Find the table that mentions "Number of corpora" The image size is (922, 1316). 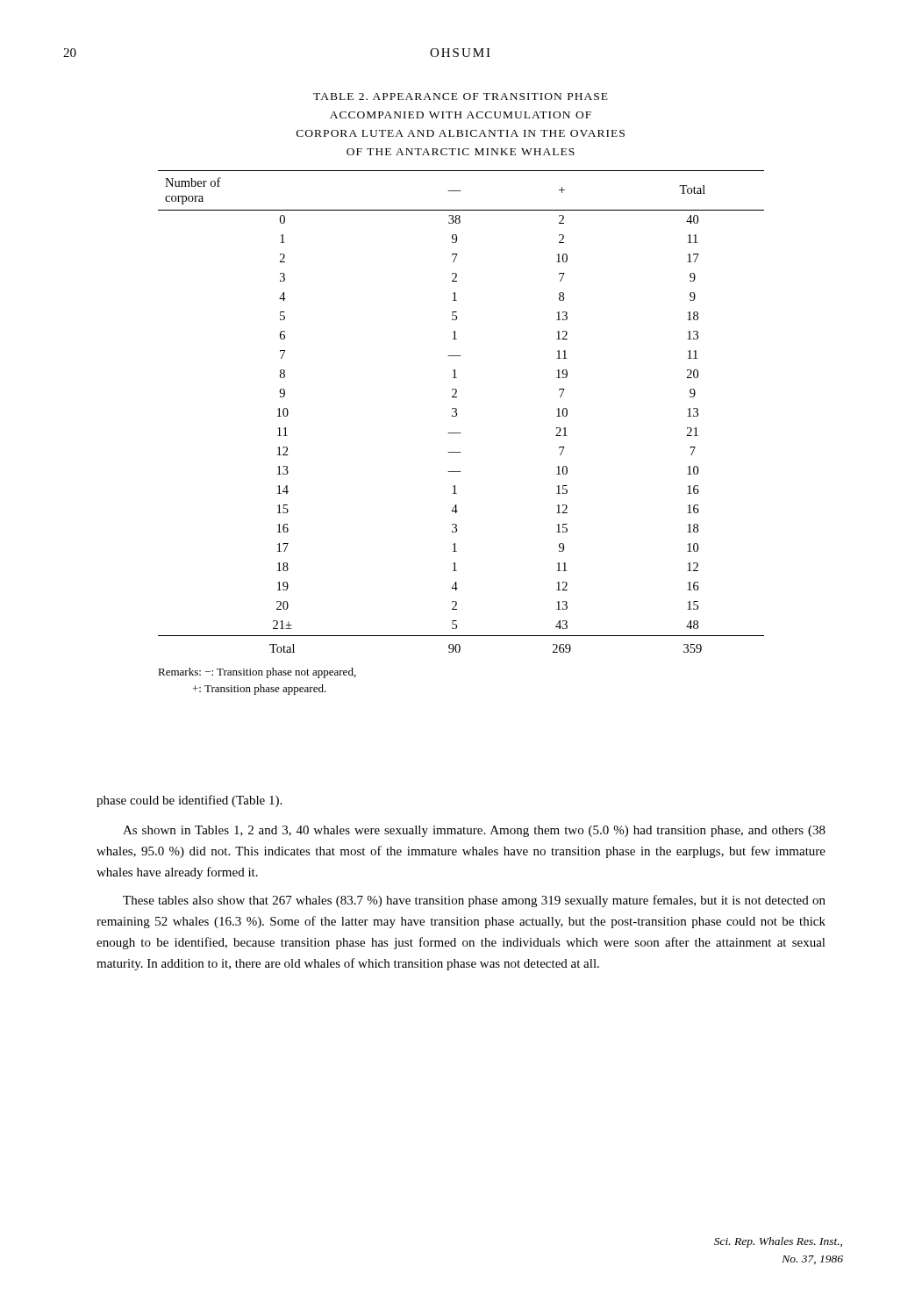[x=461, y=434]
